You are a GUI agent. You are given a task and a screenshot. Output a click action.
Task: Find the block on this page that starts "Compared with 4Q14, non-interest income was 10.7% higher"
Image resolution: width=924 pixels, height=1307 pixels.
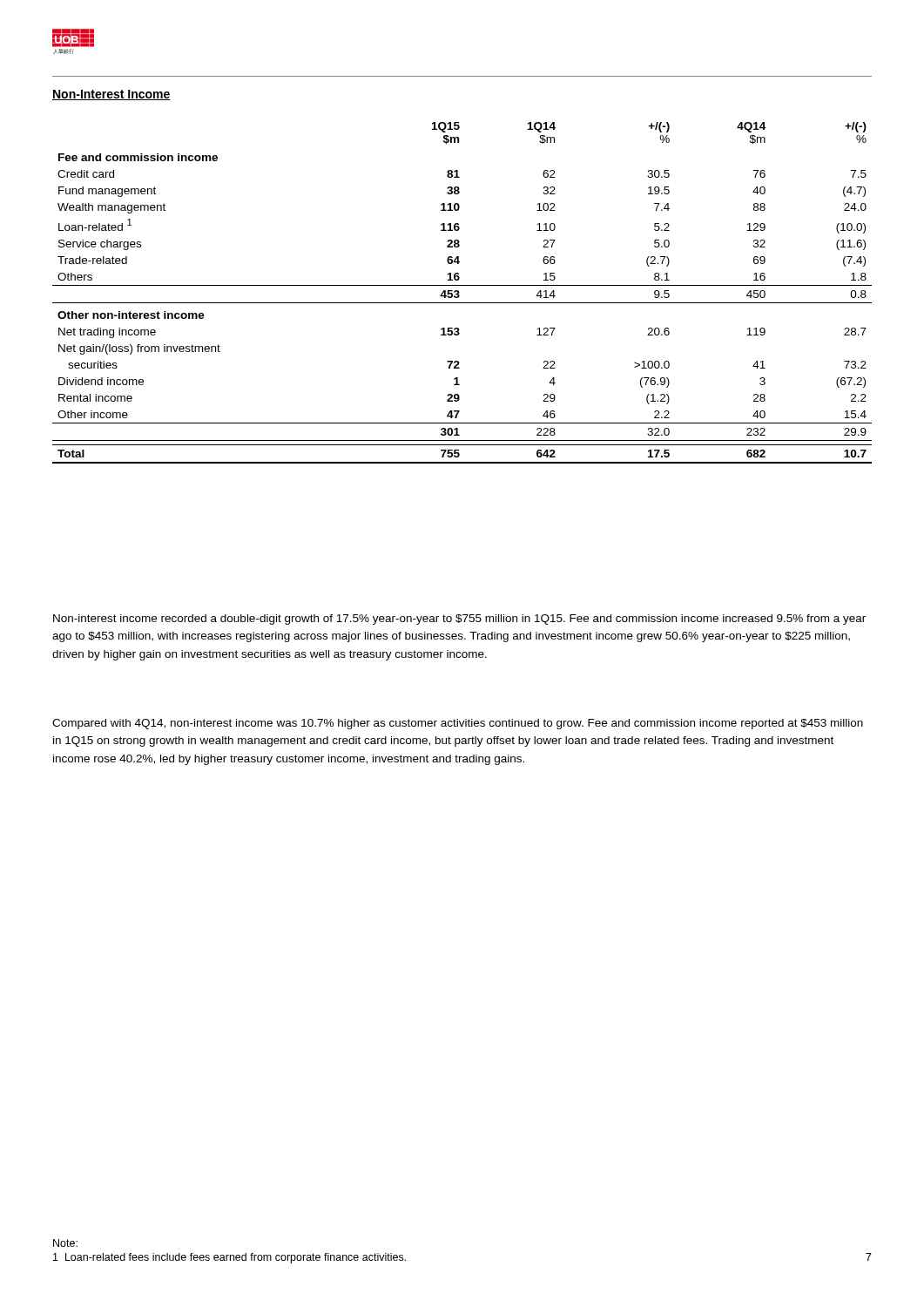pyautogui.click(x=458, y=740)
